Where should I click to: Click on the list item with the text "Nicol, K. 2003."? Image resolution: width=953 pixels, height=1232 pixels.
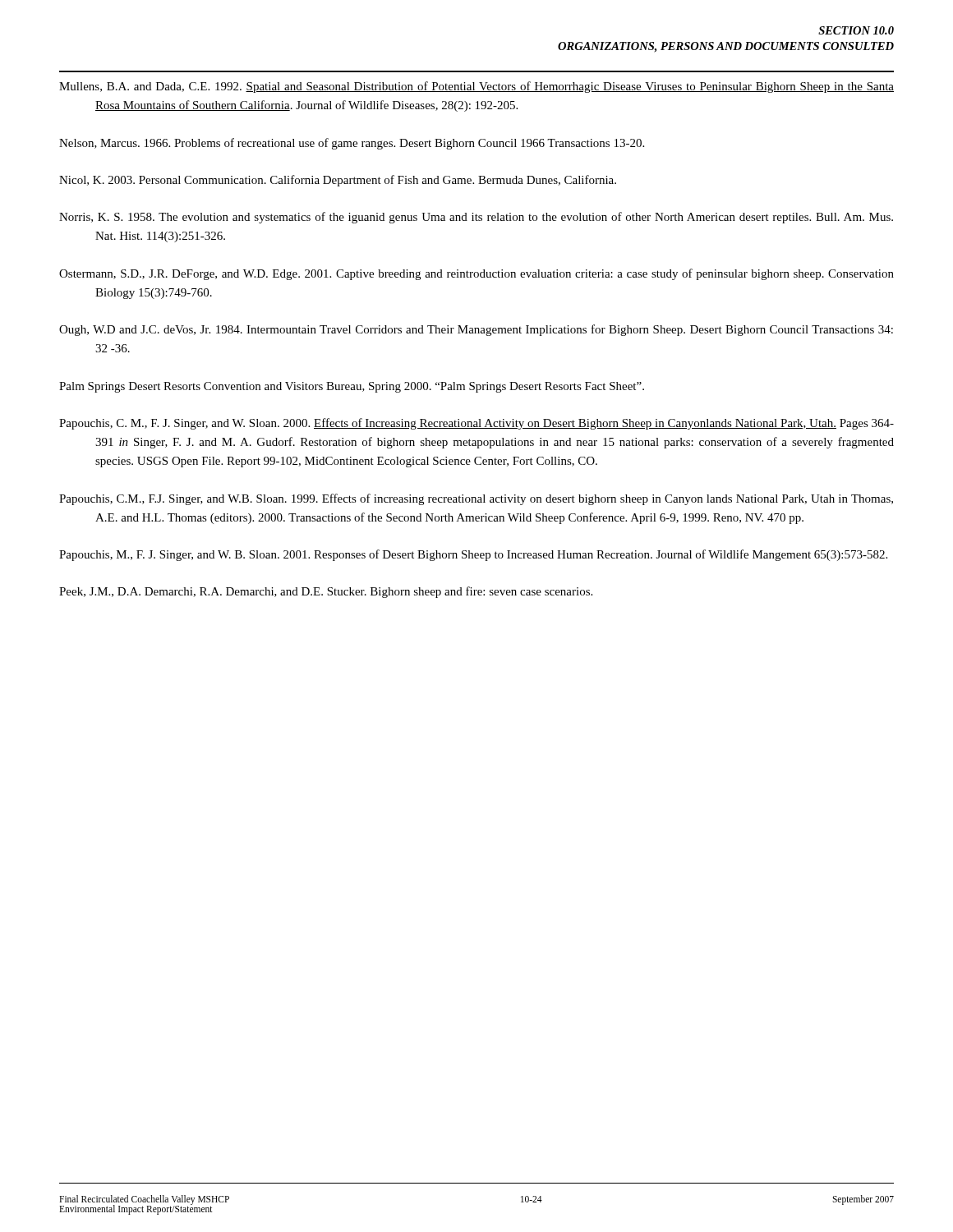(x=338, y=180)
